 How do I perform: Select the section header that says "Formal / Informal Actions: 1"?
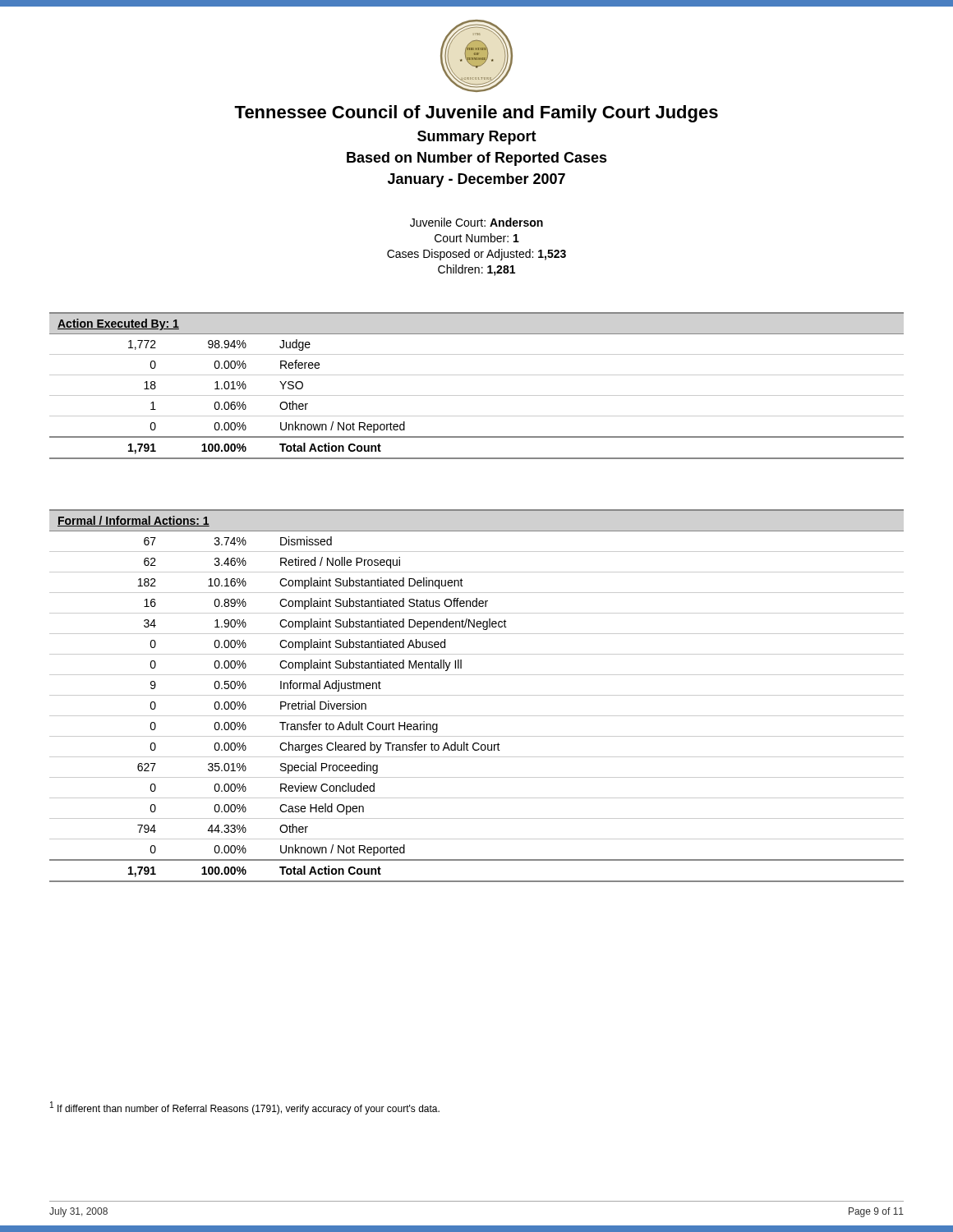[133, 521]
